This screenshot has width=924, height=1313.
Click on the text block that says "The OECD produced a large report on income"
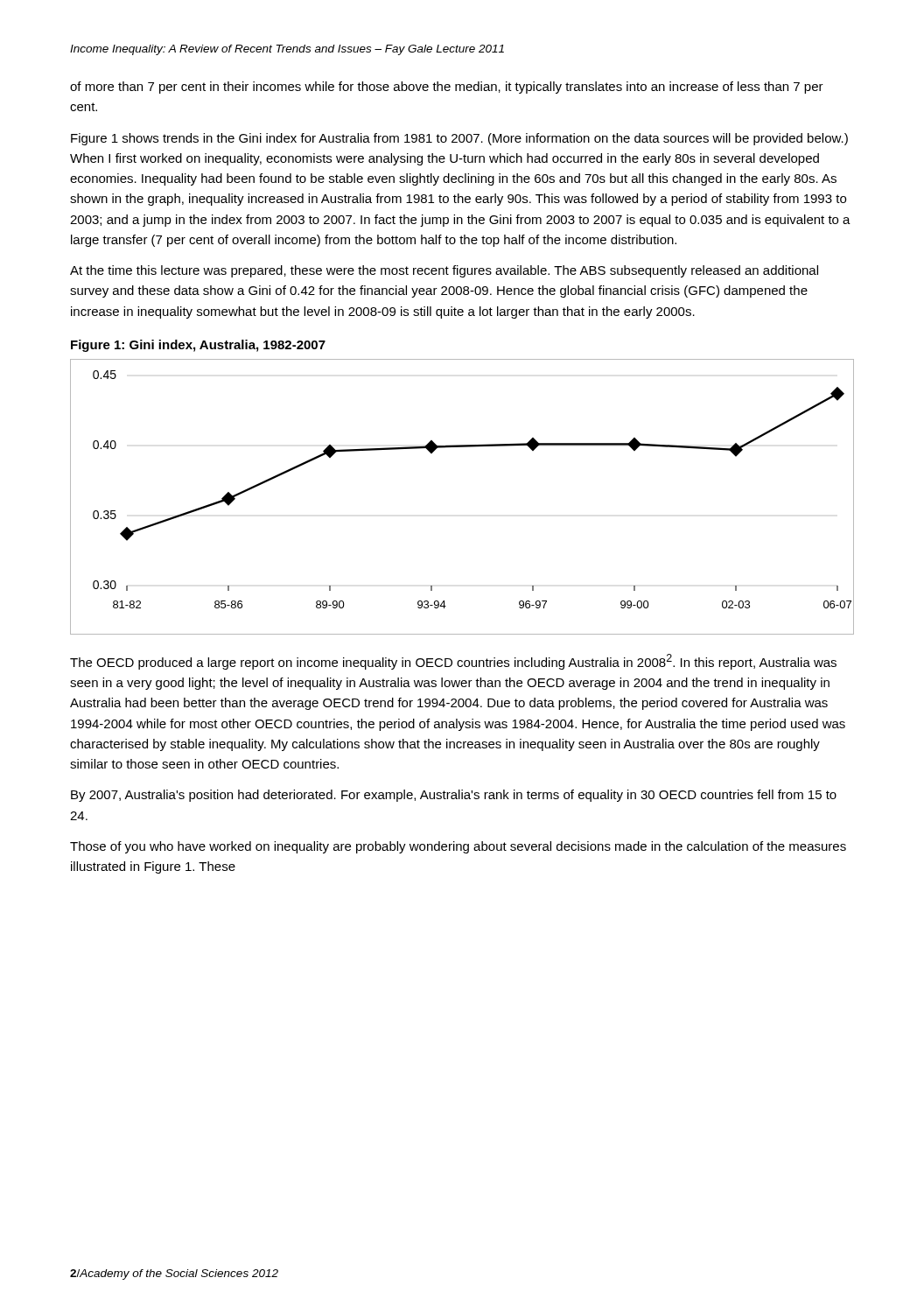pos(458,712)
